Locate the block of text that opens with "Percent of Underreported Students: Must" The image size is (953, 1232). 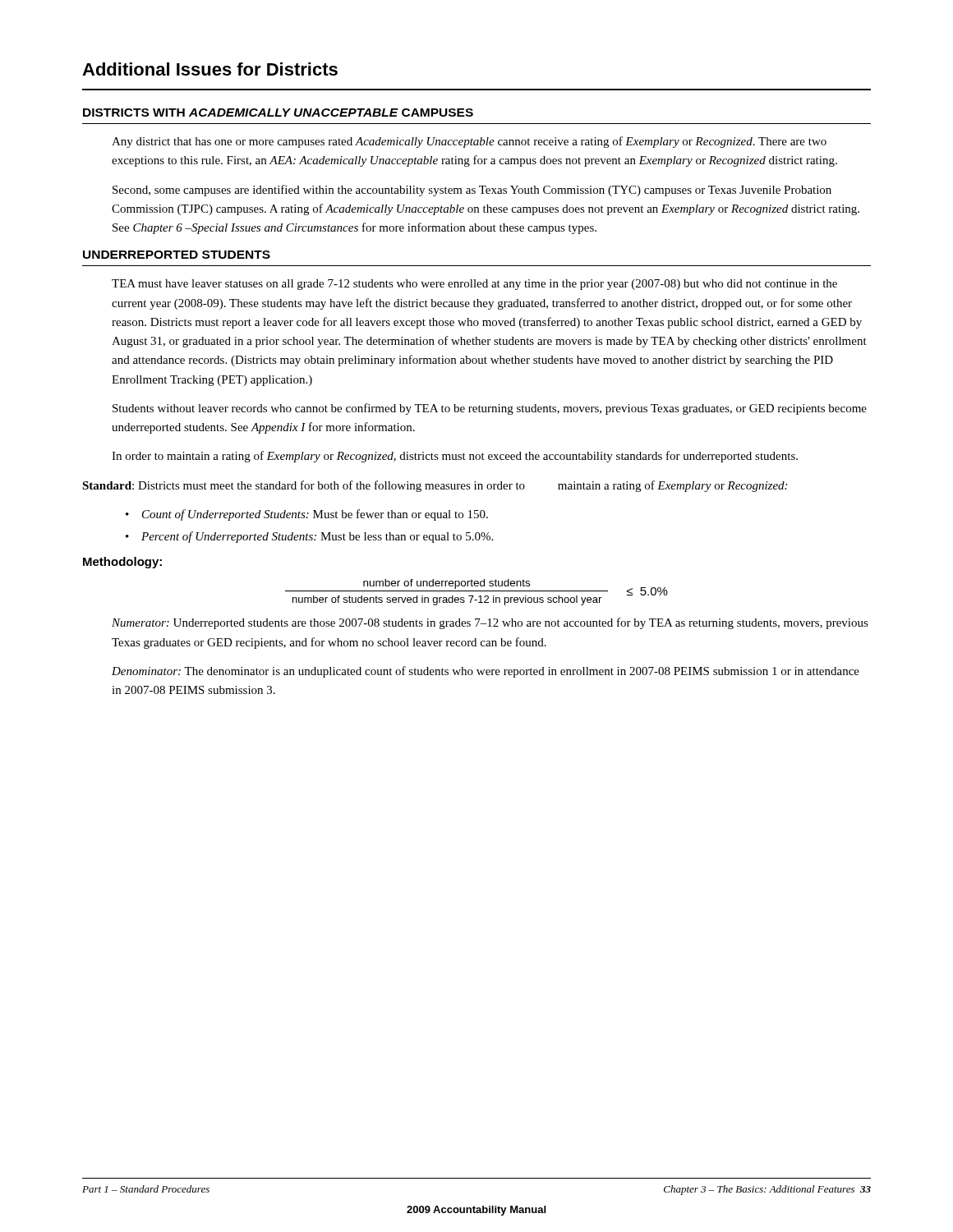pyautogui.click(x=476, y=537)
